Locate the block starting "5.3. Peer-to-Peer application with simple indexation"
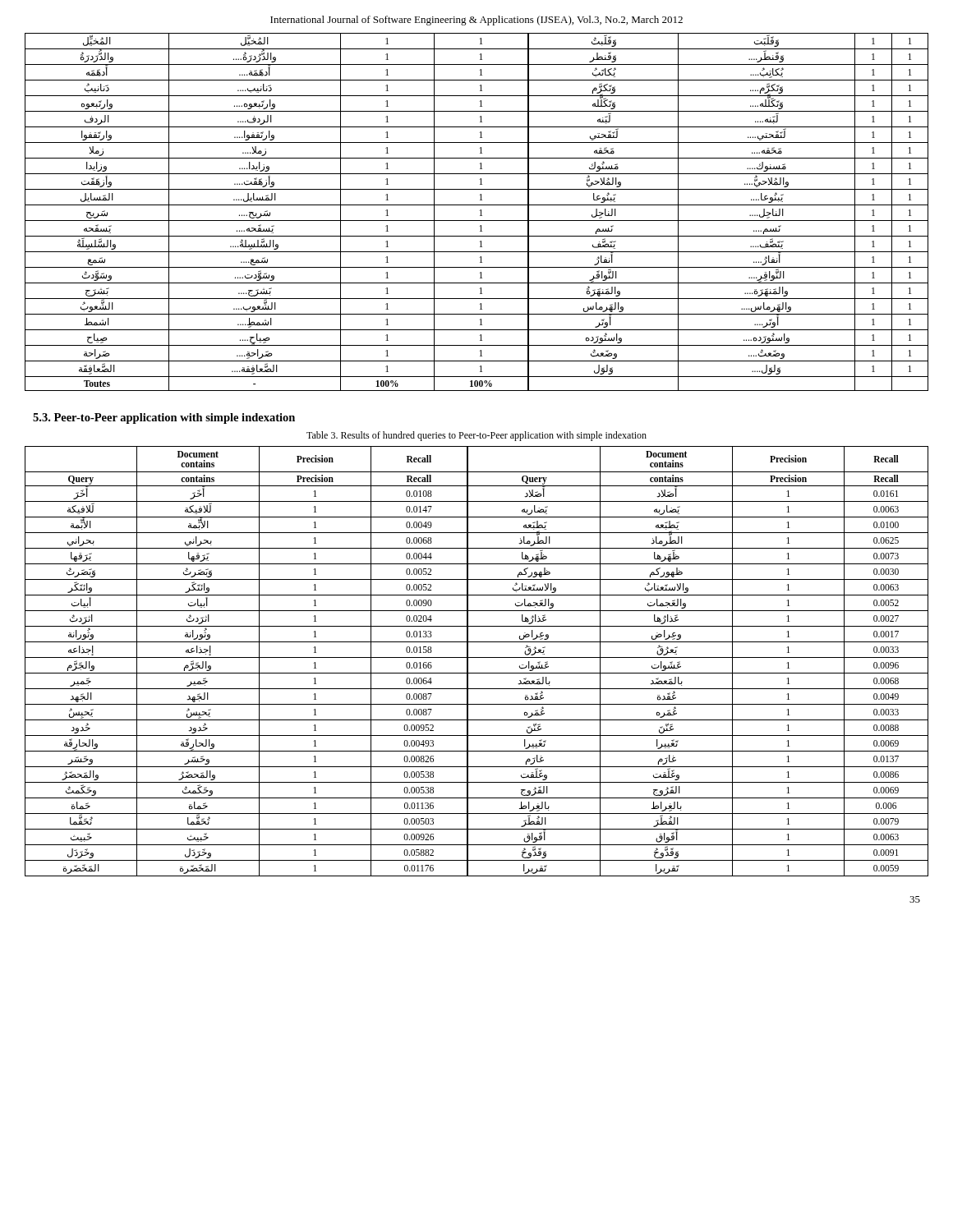Screen dimensions: 1232x953 tap(164, 417)
